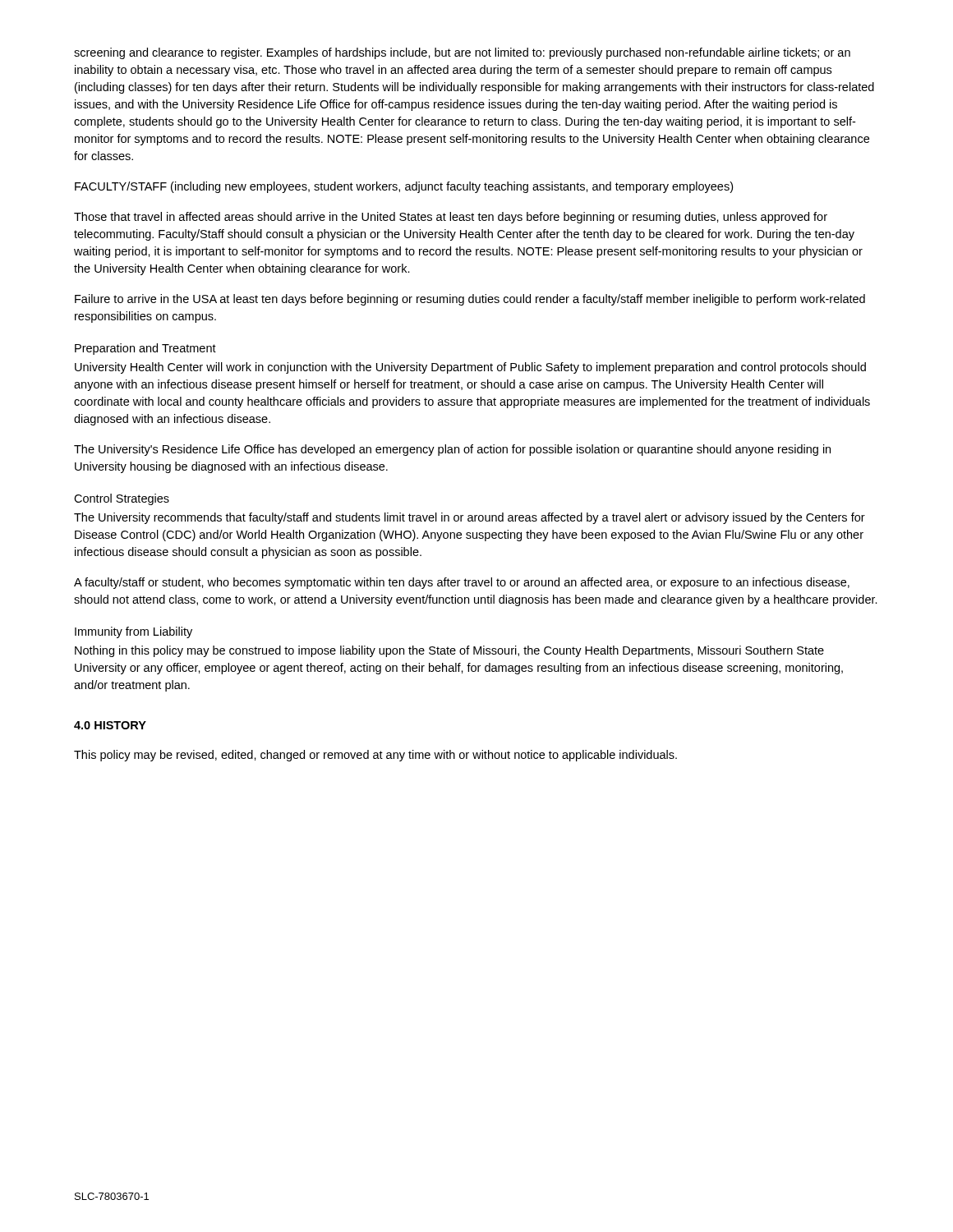Navigate to the passage starting "screening and clearance to register. Examples of hardships"
The image size is (953, 1232).
(474, 104)
